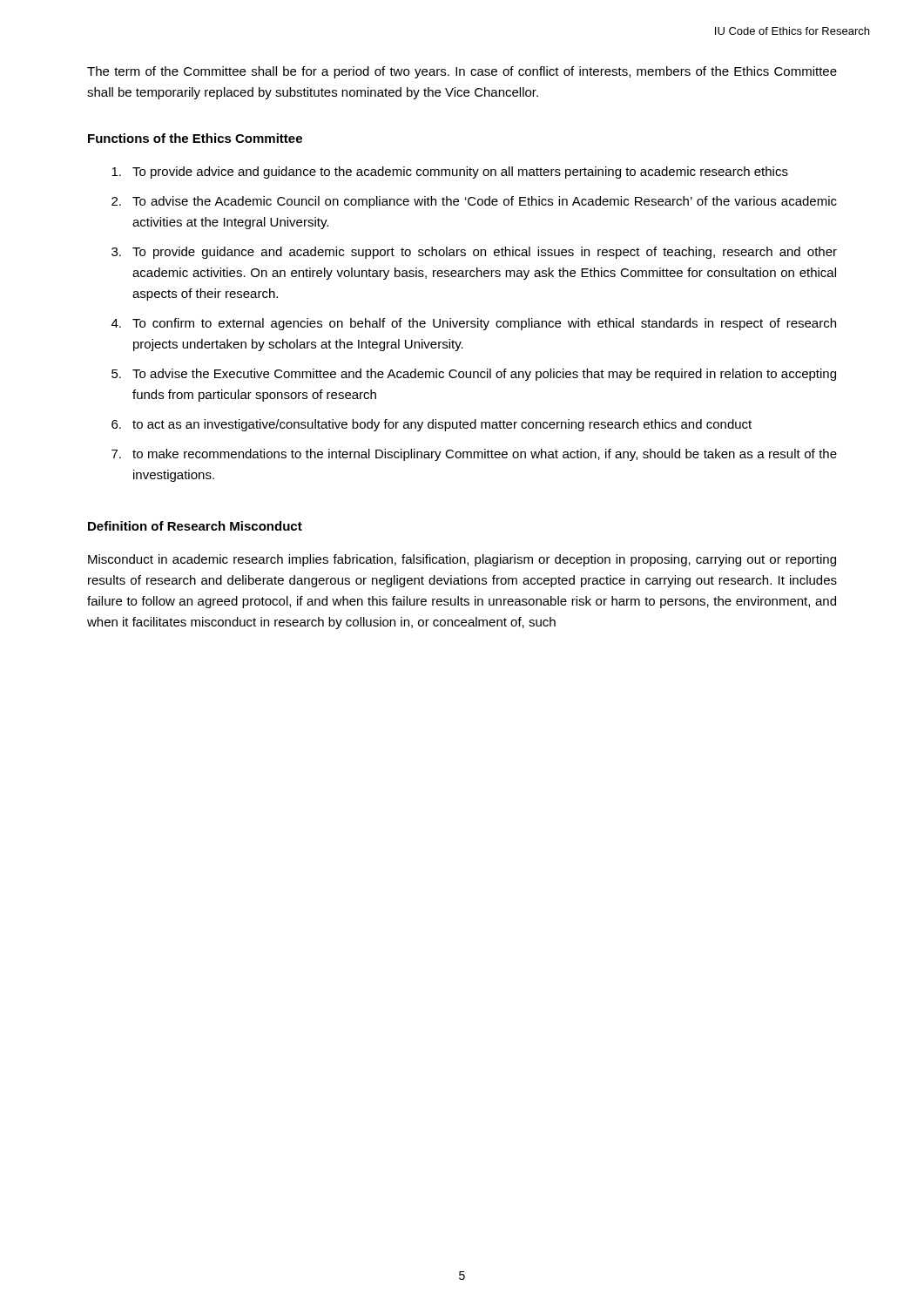Where is the passage that starts "The term of the Committee shall be"?
The width and height of the screenshot is (924, 1307).
(x=462, y=81)
